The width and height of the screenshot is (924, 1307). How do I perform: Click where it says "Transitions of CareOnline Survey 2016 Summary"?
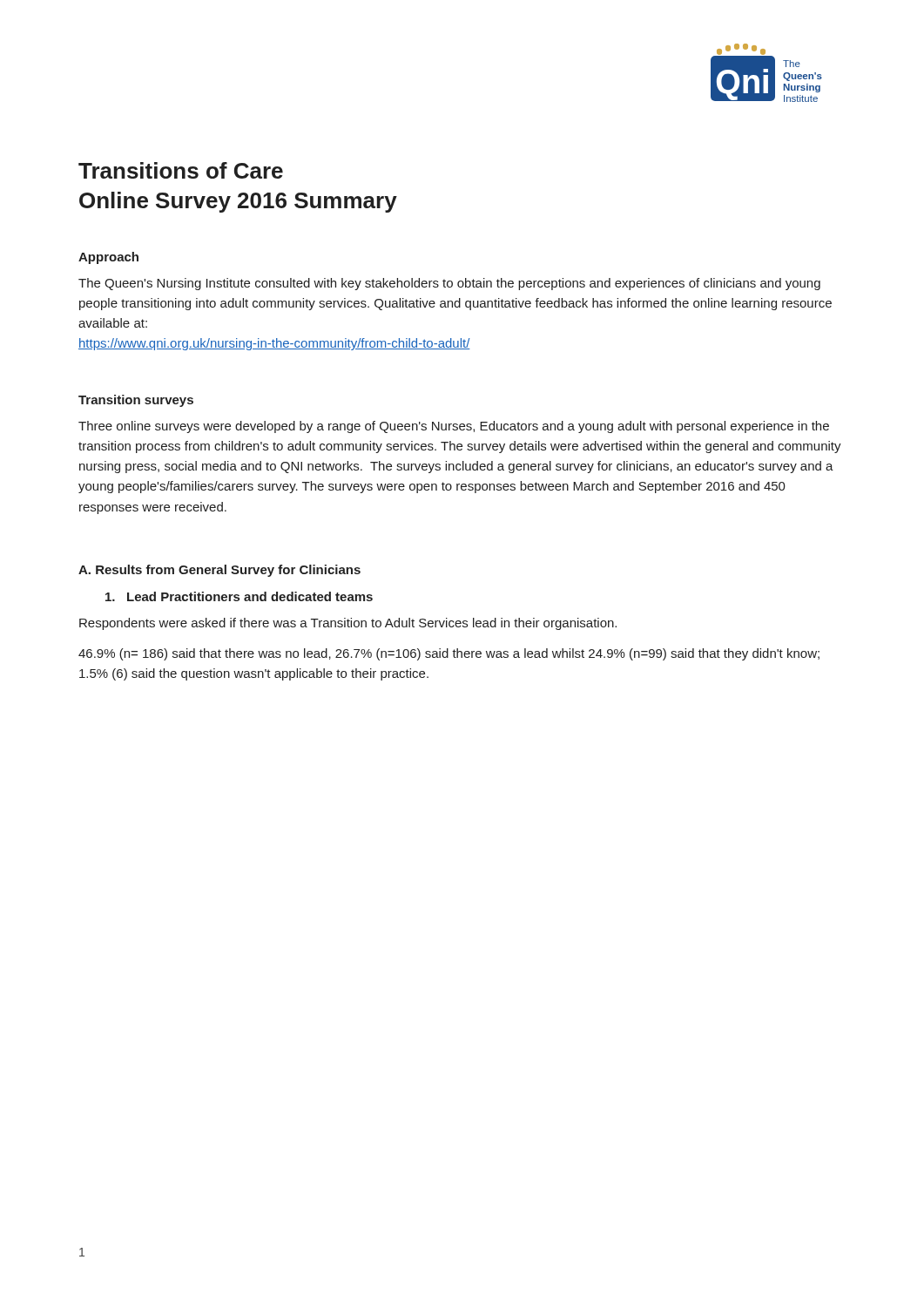point(181,170)
